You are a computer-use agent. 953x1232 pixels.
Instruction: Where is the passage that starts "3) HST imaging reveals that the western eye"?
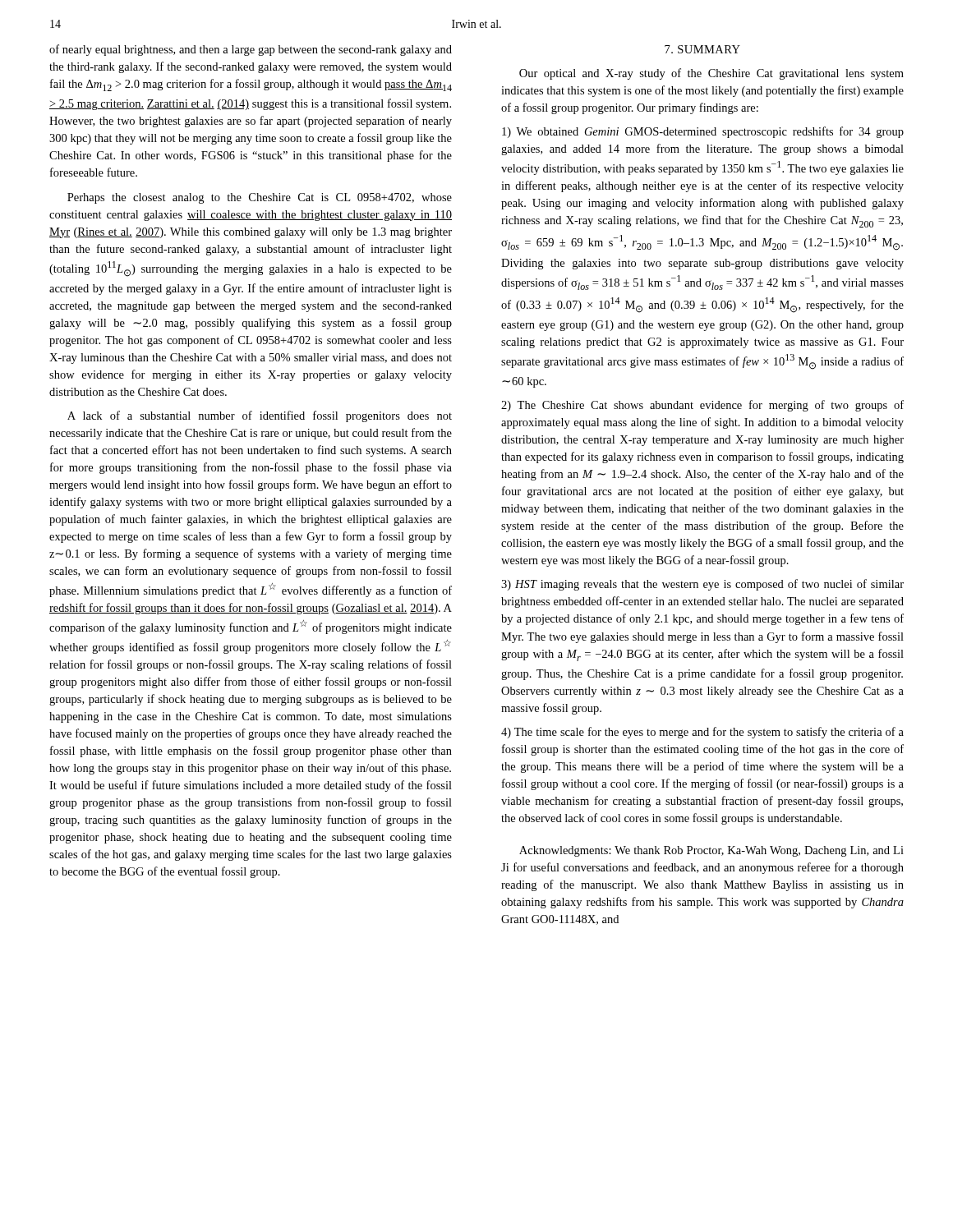pos(702,647)
